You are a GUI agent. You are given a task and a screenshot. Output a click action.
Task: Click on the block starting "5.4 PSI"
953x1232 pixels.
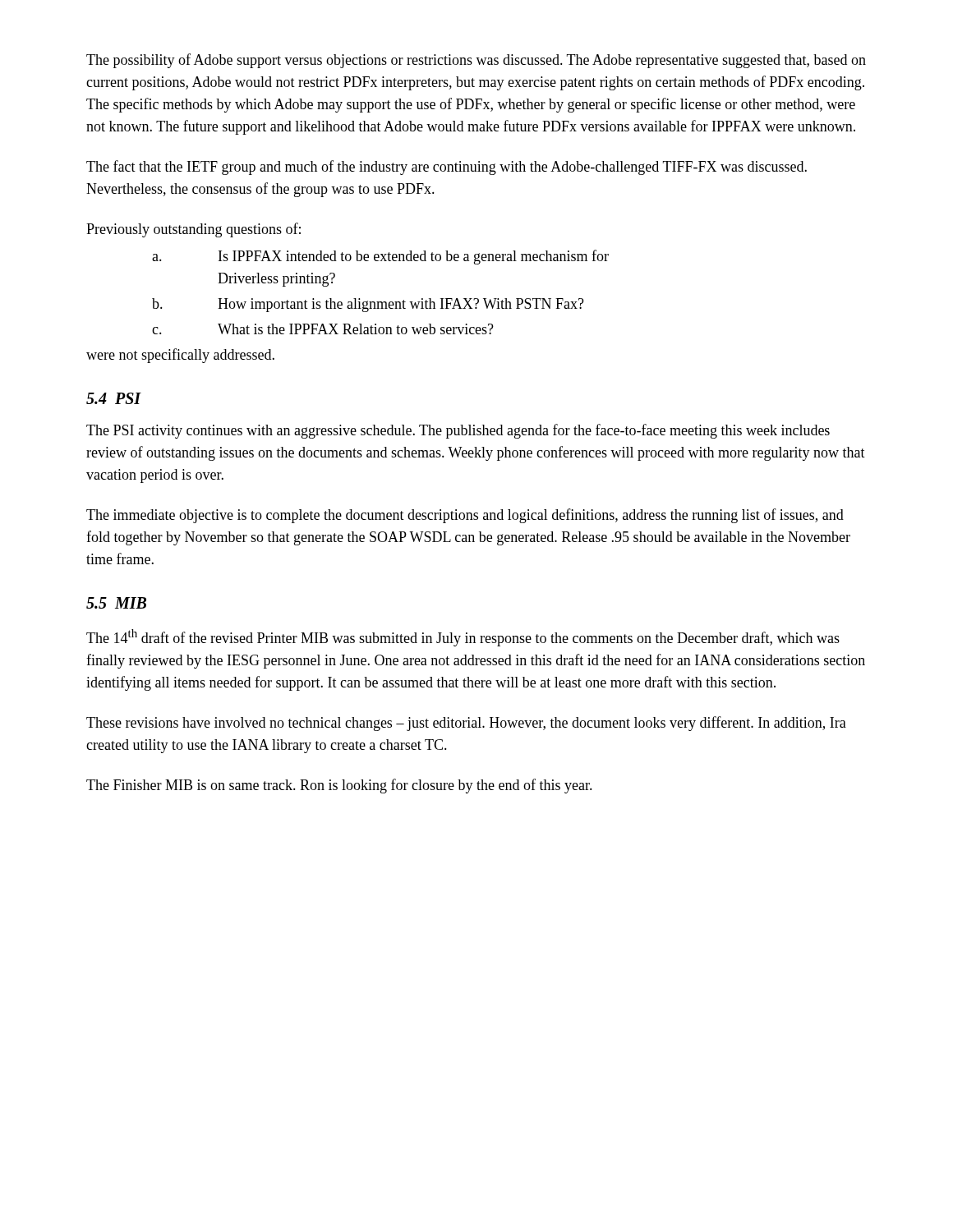(x=113, y=398)
